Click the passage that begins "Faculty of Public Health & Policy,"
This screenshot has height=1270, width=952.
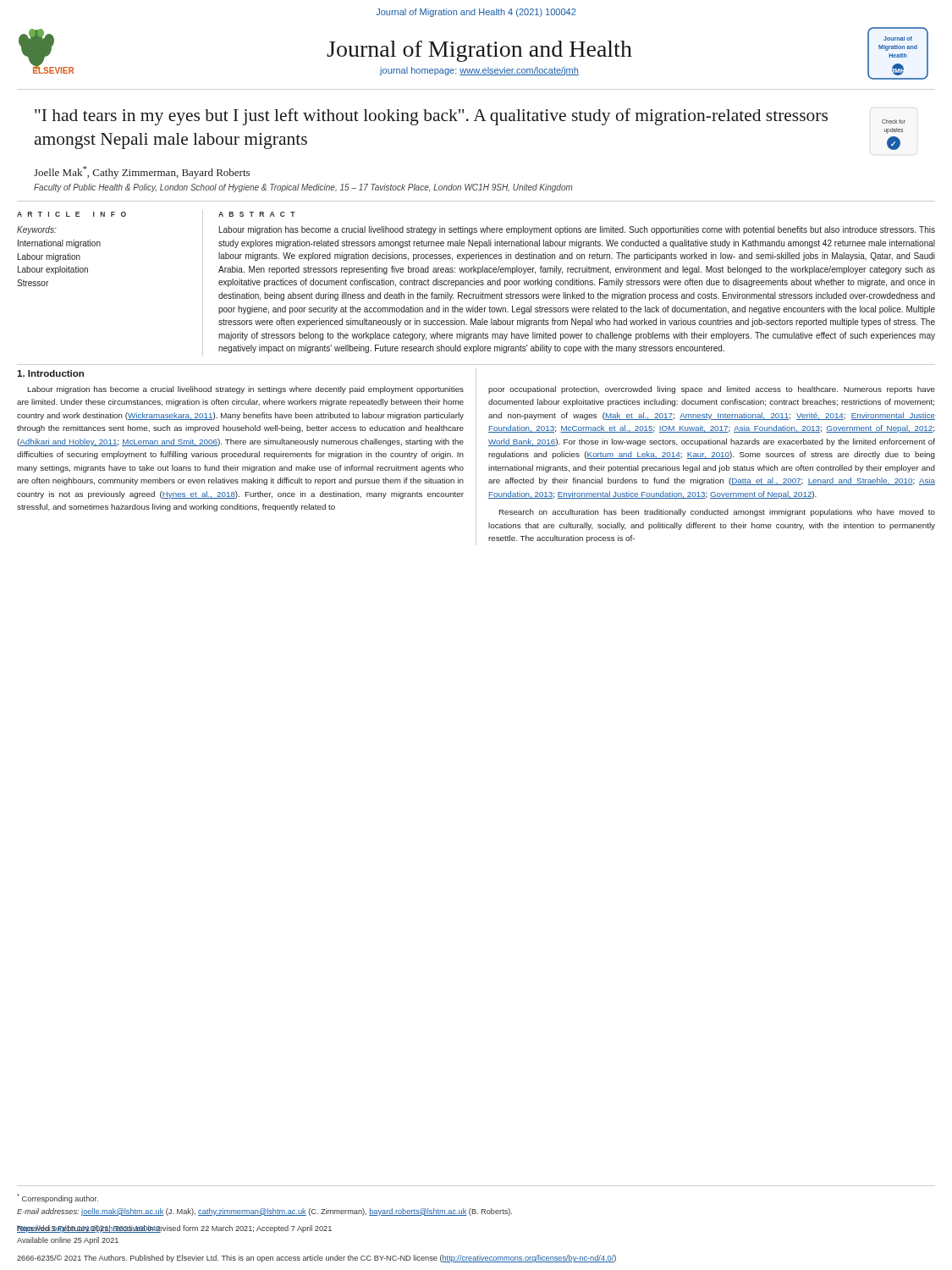pos(303,188)
